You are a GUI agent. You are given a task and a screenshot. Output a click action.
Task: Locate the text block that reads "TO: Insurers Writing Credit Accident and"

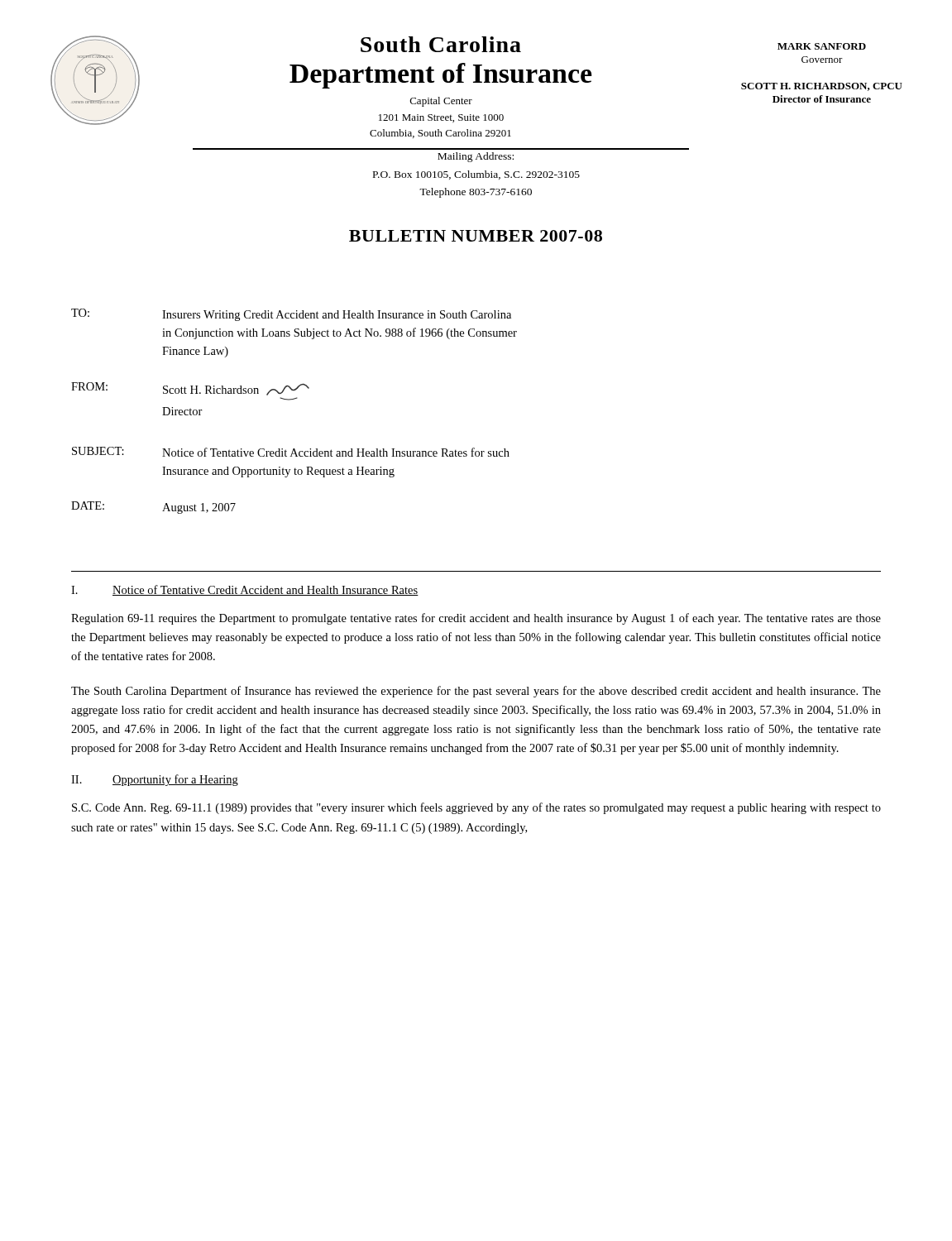476,333
